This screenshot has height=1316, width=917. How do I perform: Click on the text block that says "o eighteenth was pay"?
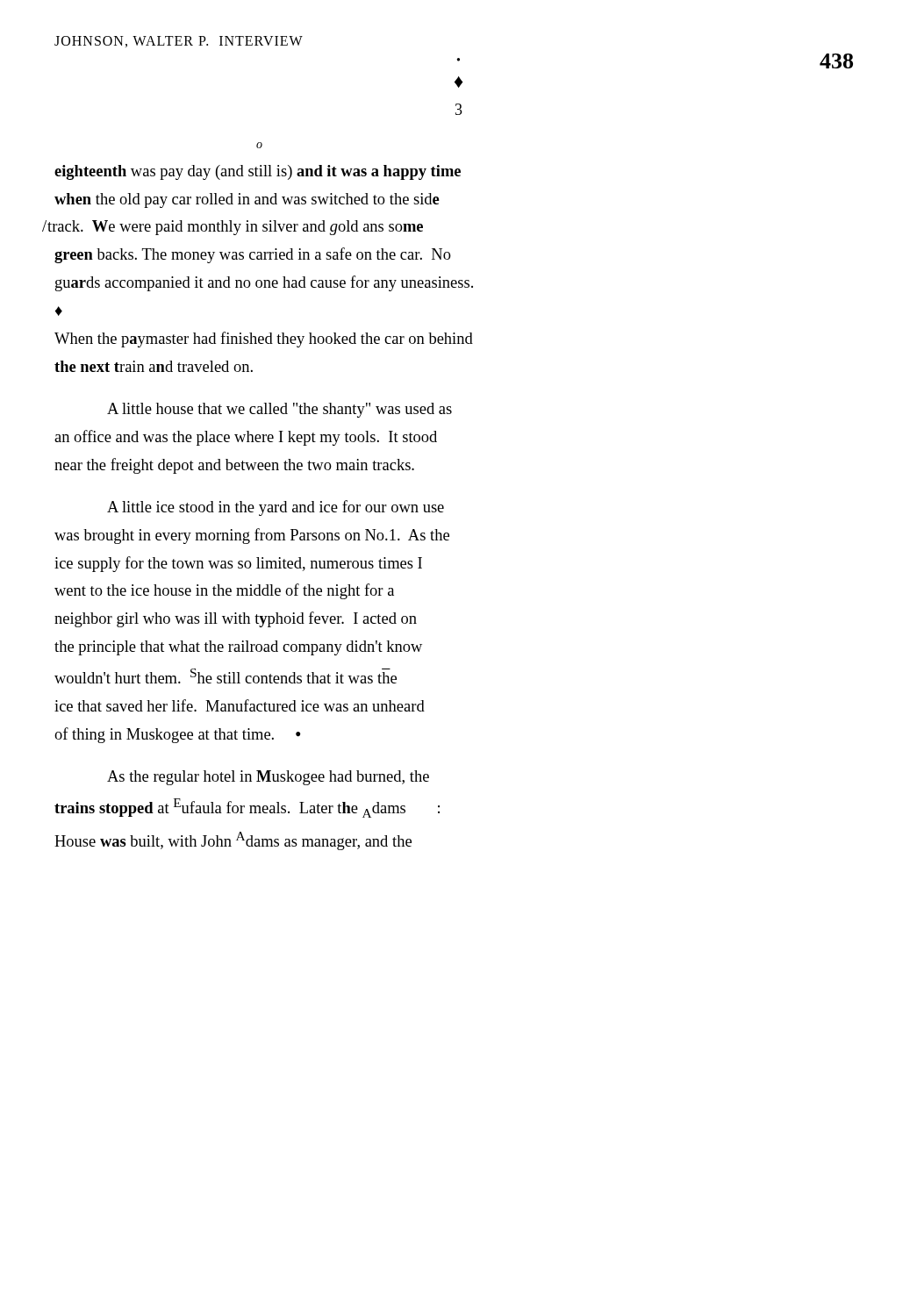coord(456,255)
